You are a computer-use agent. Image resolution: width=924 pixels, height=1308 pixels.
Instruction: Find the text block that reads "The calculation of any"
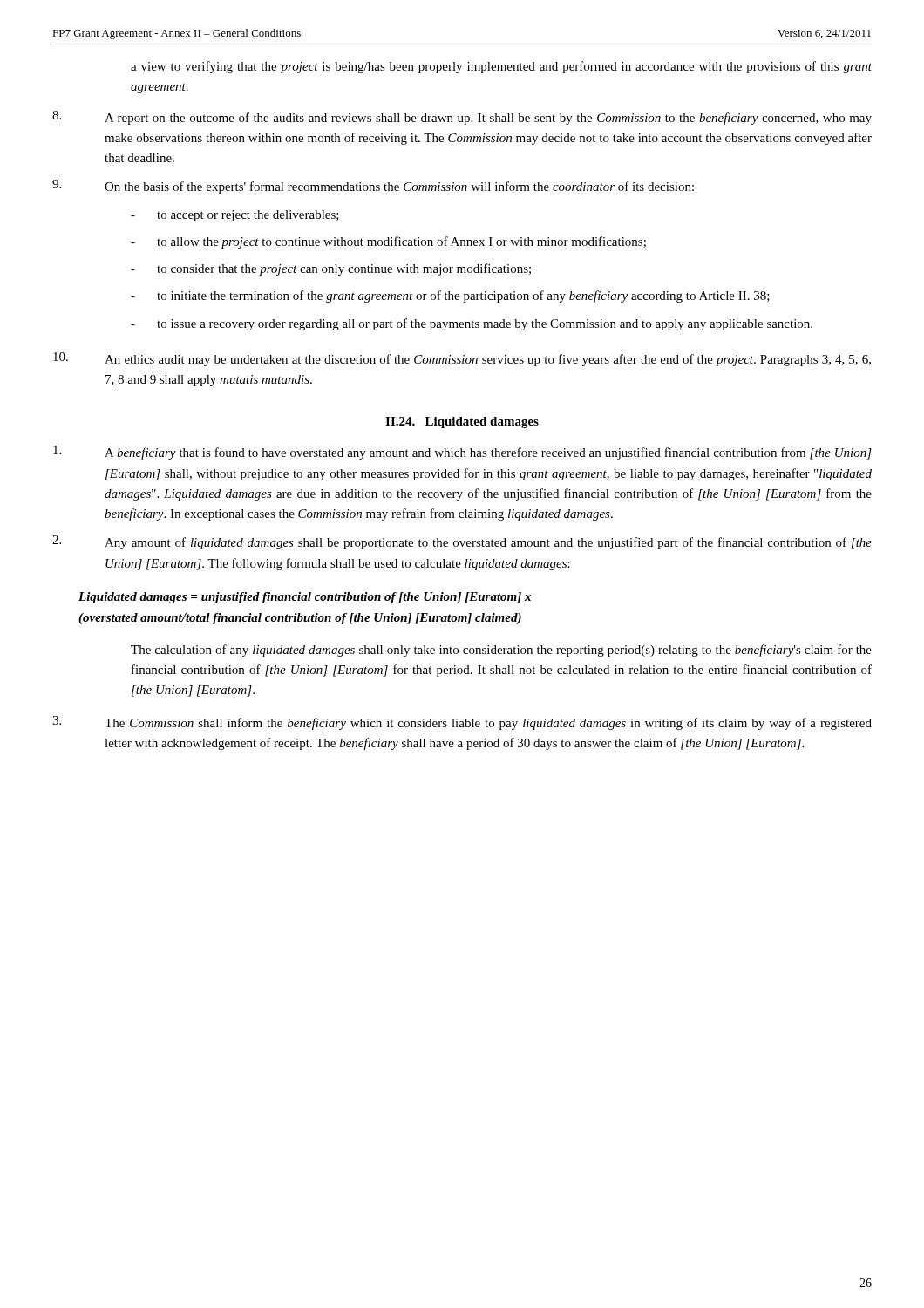[x=501, y=670]
